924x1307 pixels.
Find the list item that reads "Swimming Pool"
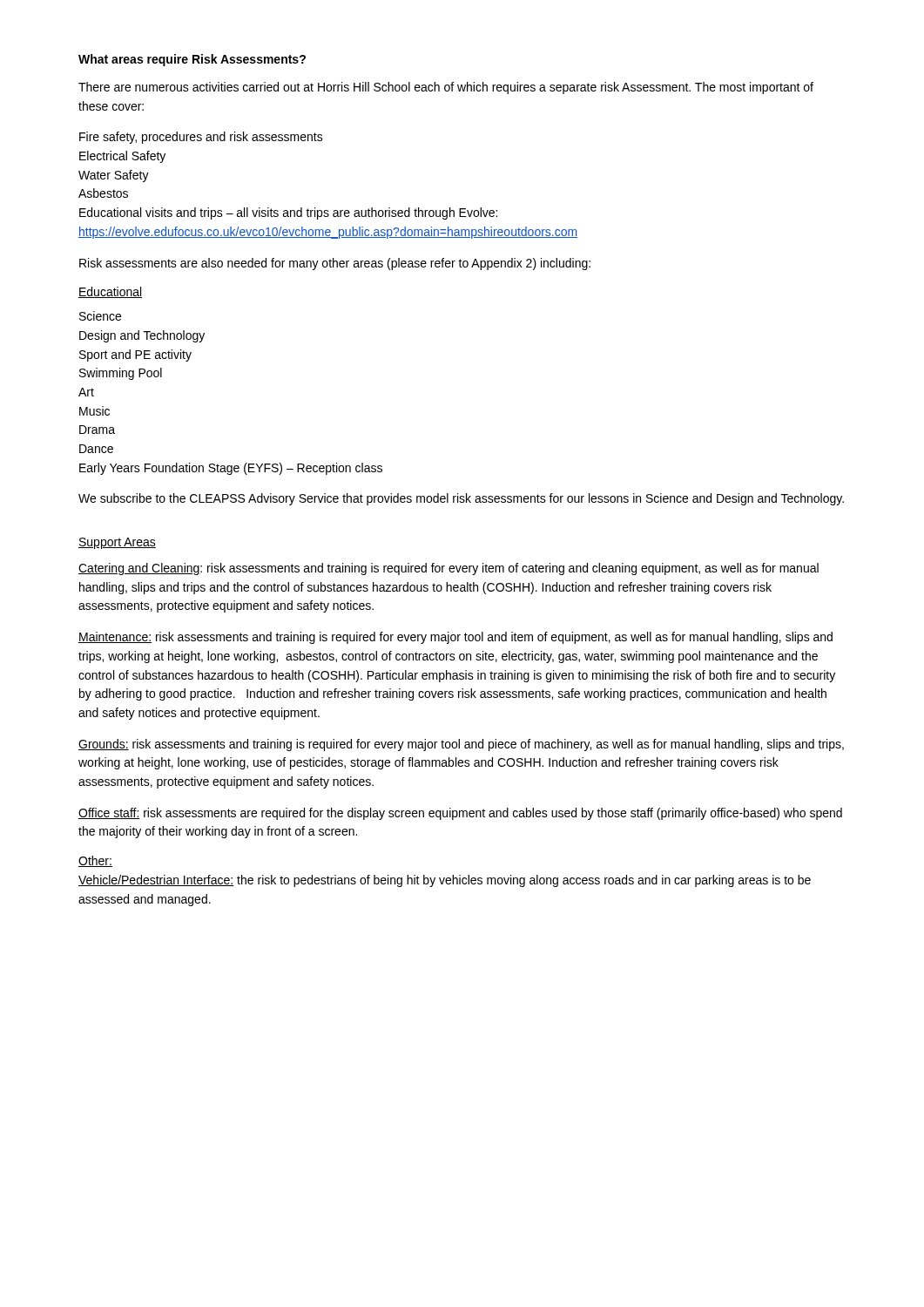coord(120,373)
